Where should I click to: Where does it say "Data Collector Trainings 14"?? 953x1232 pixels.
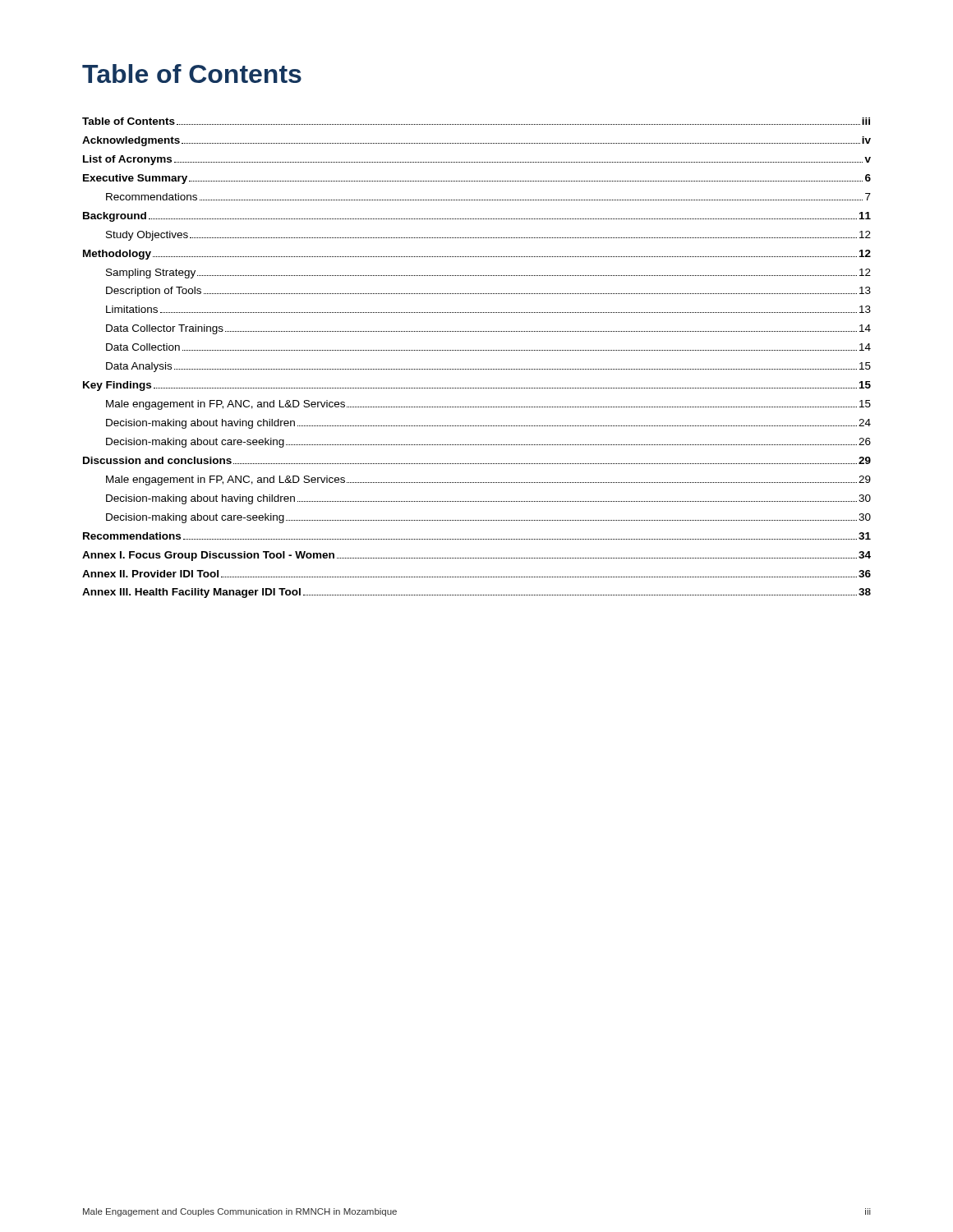pos(488,329)
